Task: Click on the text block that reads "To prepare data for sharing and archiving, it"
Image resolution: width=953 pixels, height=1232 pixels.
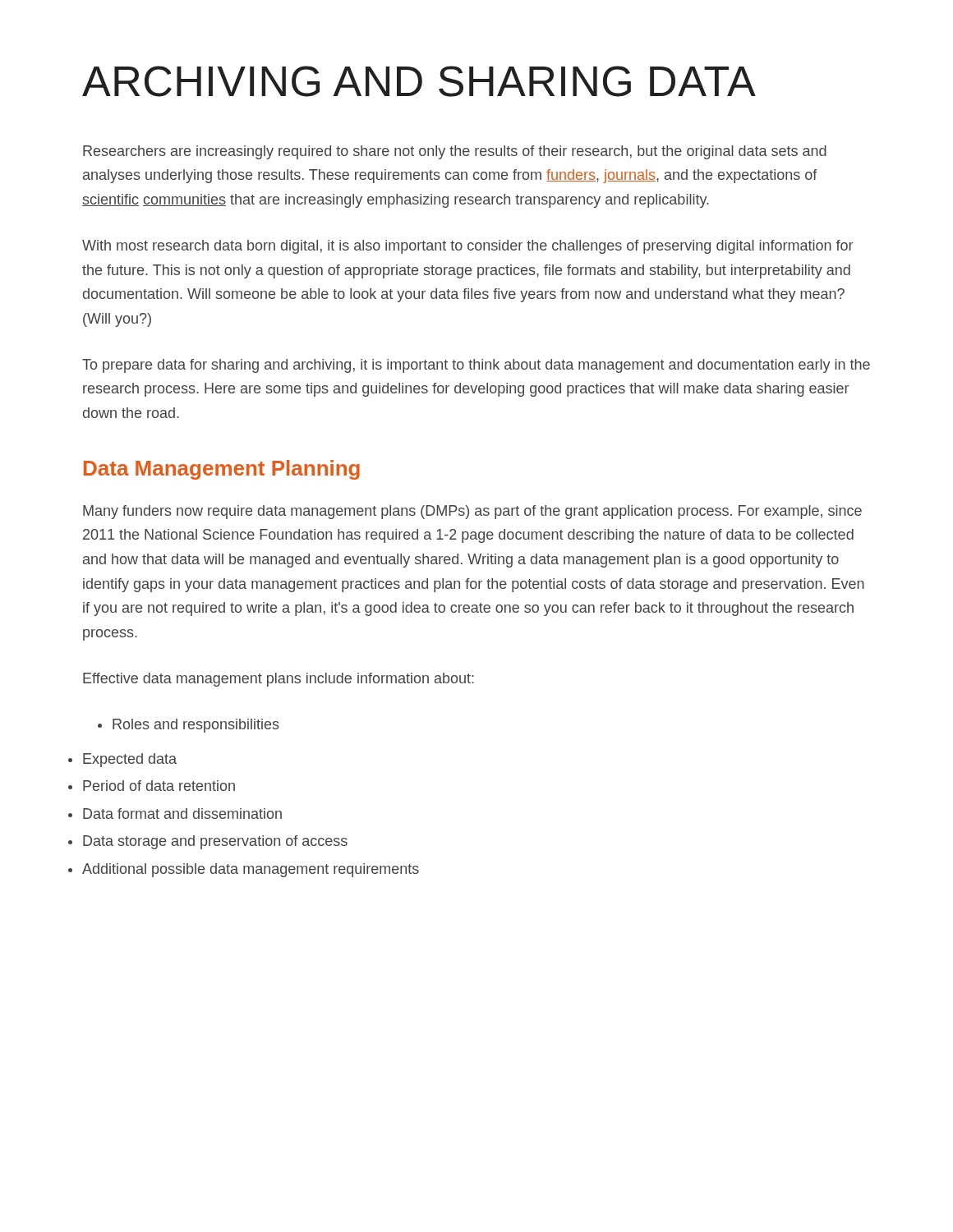Action: click(476, 389)
